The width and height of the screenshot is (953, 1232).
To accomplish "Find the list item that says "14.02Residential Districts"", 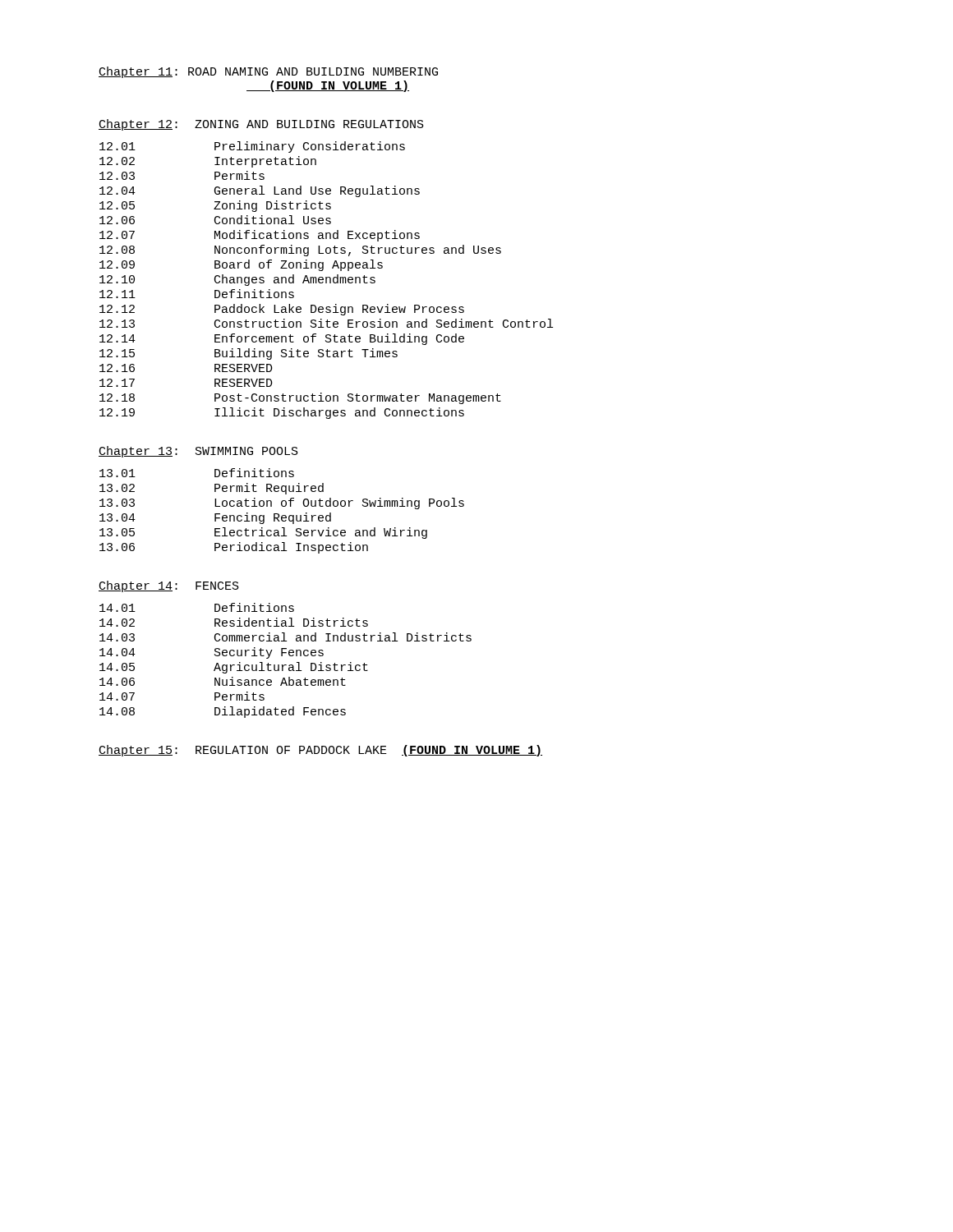I will point(234,622).
